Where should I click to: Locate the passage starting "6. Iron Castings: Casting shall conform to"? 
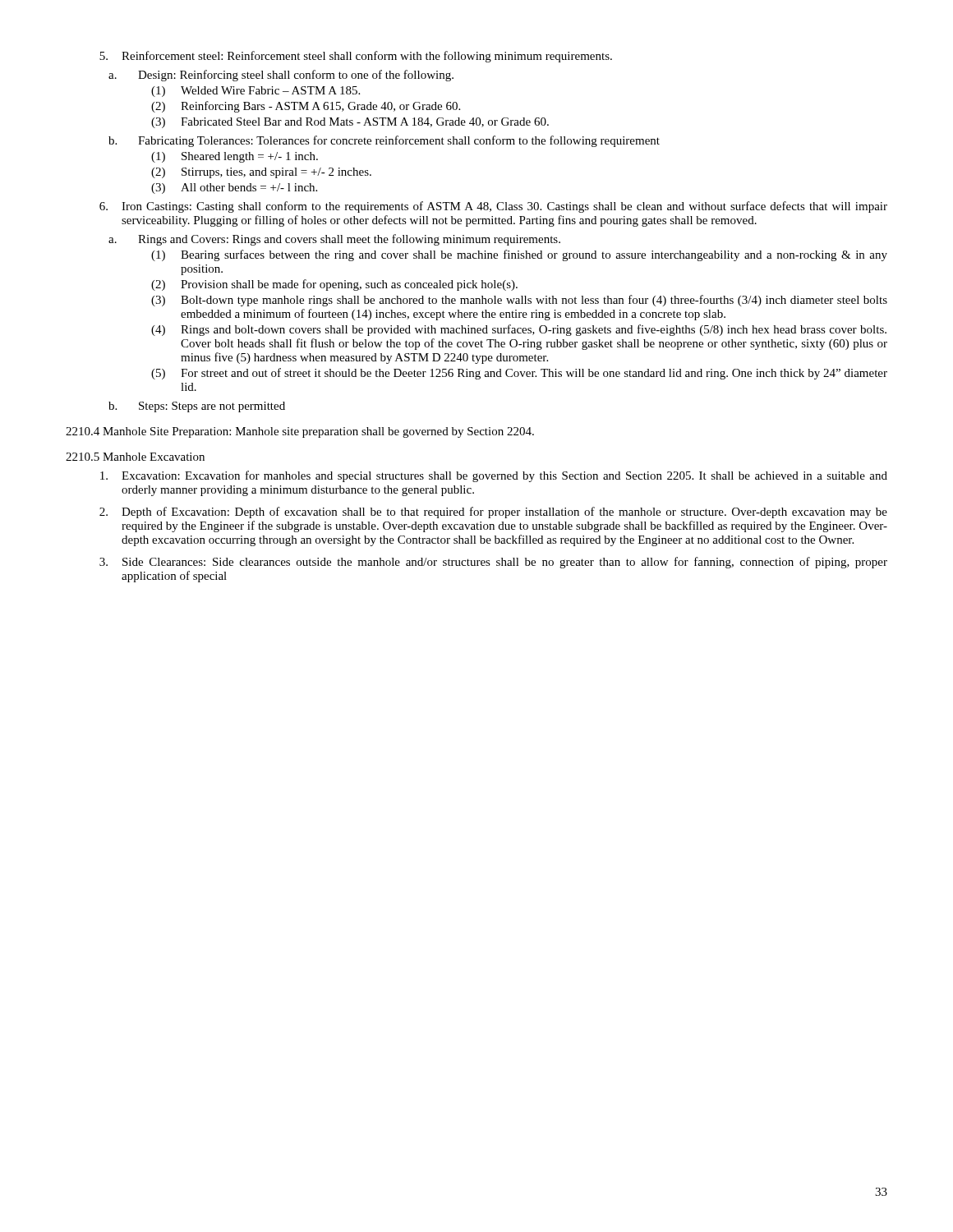click(476, 214)
